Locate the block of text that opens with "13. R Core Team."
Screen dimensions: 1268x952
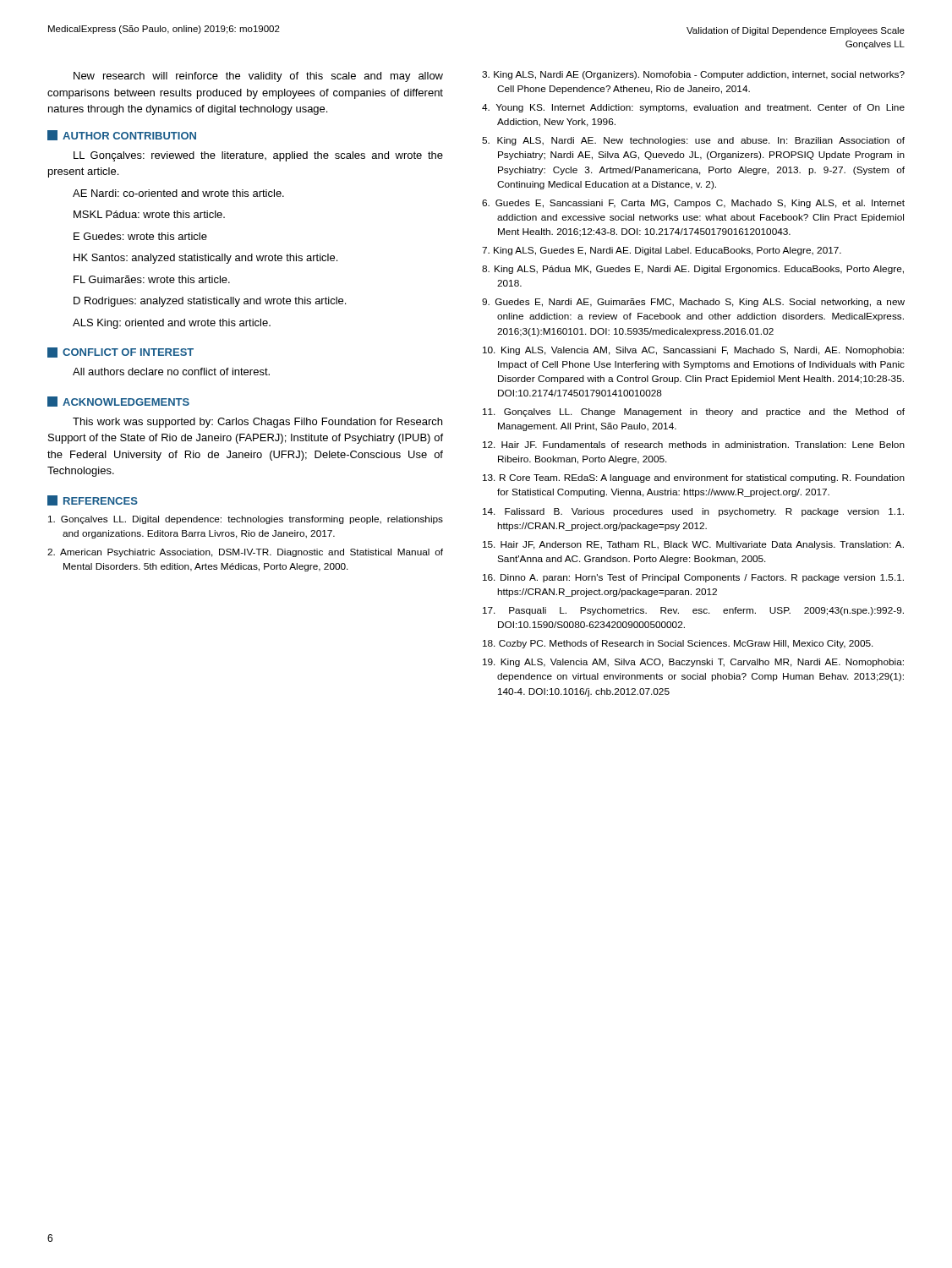click(693, 485)
